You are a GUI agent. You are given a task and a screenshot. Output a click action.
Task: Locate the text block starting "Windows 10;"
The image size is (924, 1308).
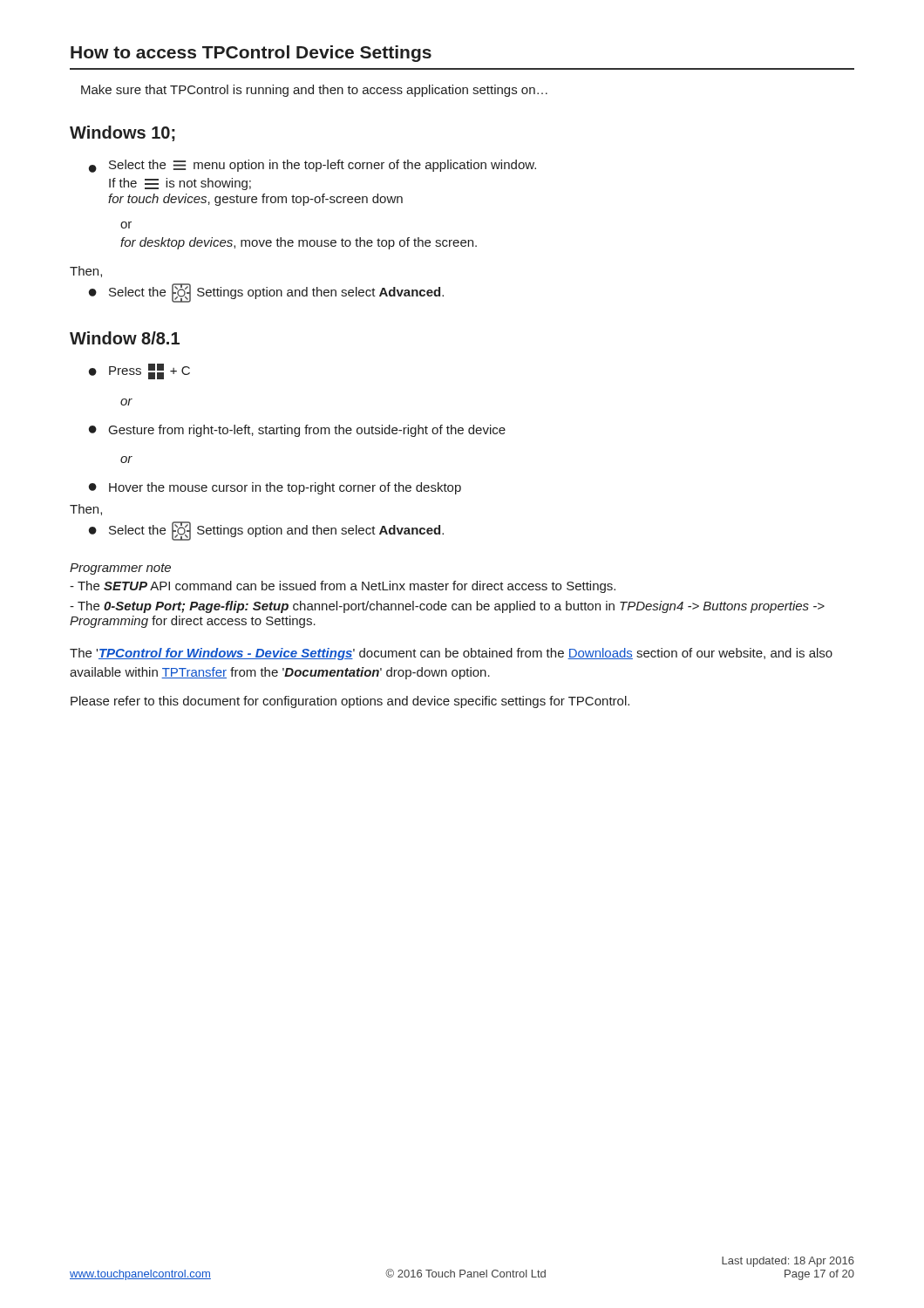123,133
